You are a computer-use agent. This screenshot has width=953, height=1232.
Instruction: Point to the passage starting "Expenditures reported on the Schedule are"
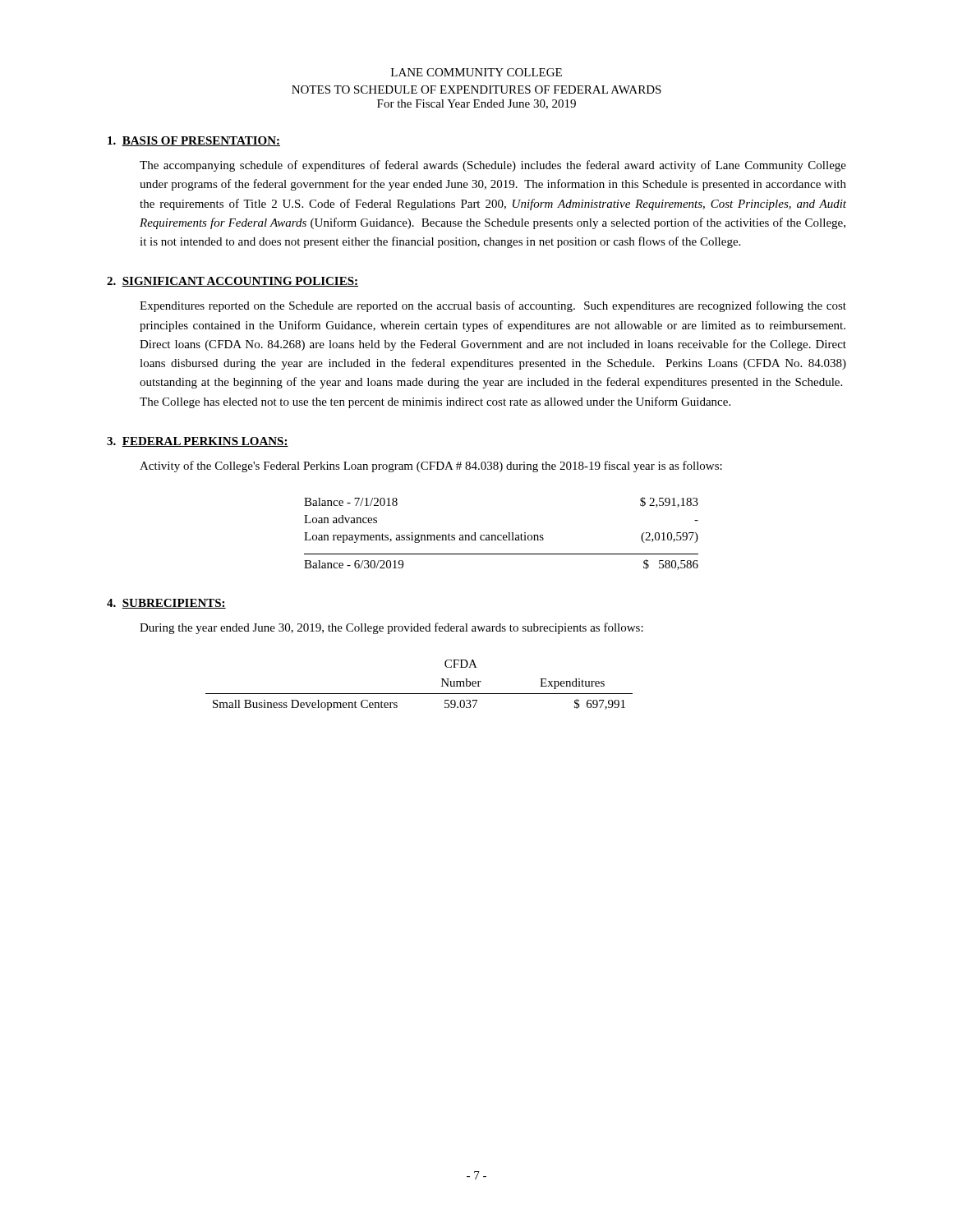pyautogui.click(x=493, y=353)
